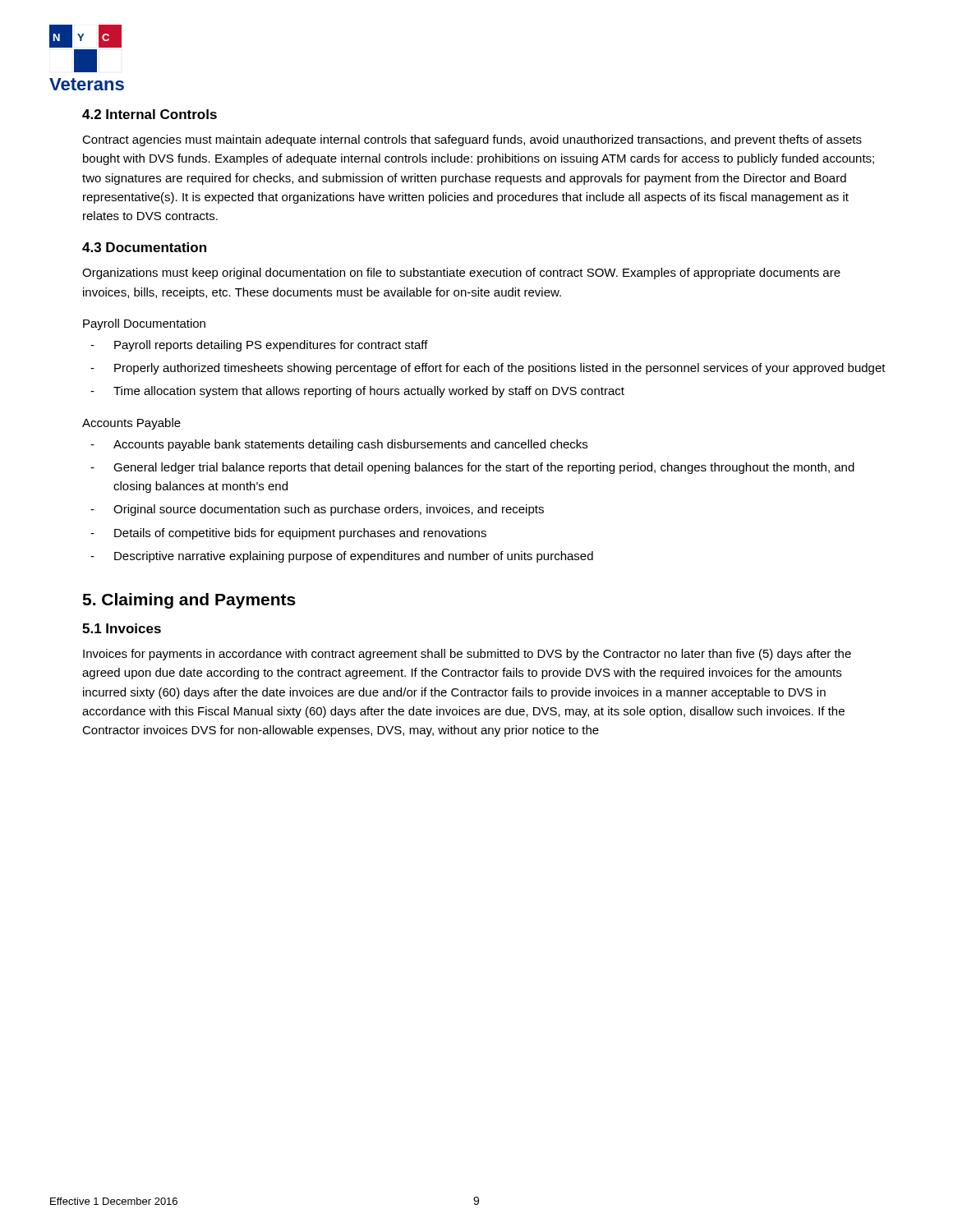953x1232 pixels.
Task: Click on the text starting "- Descriptive narrative"
Action: tap(485, 556)
